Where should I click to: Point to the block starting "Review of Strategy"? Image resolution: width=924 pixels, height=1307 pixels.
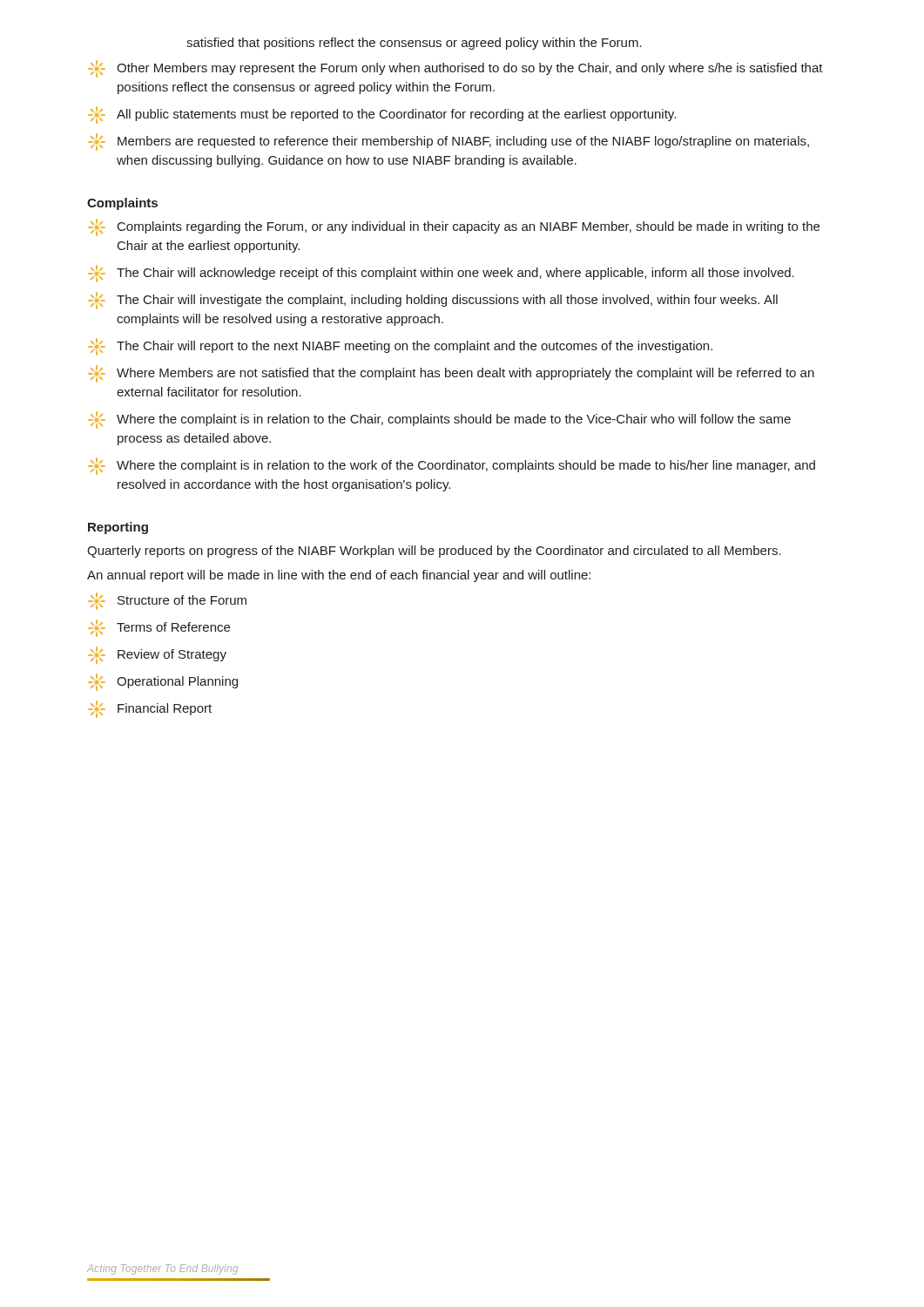tap(157, 655)
